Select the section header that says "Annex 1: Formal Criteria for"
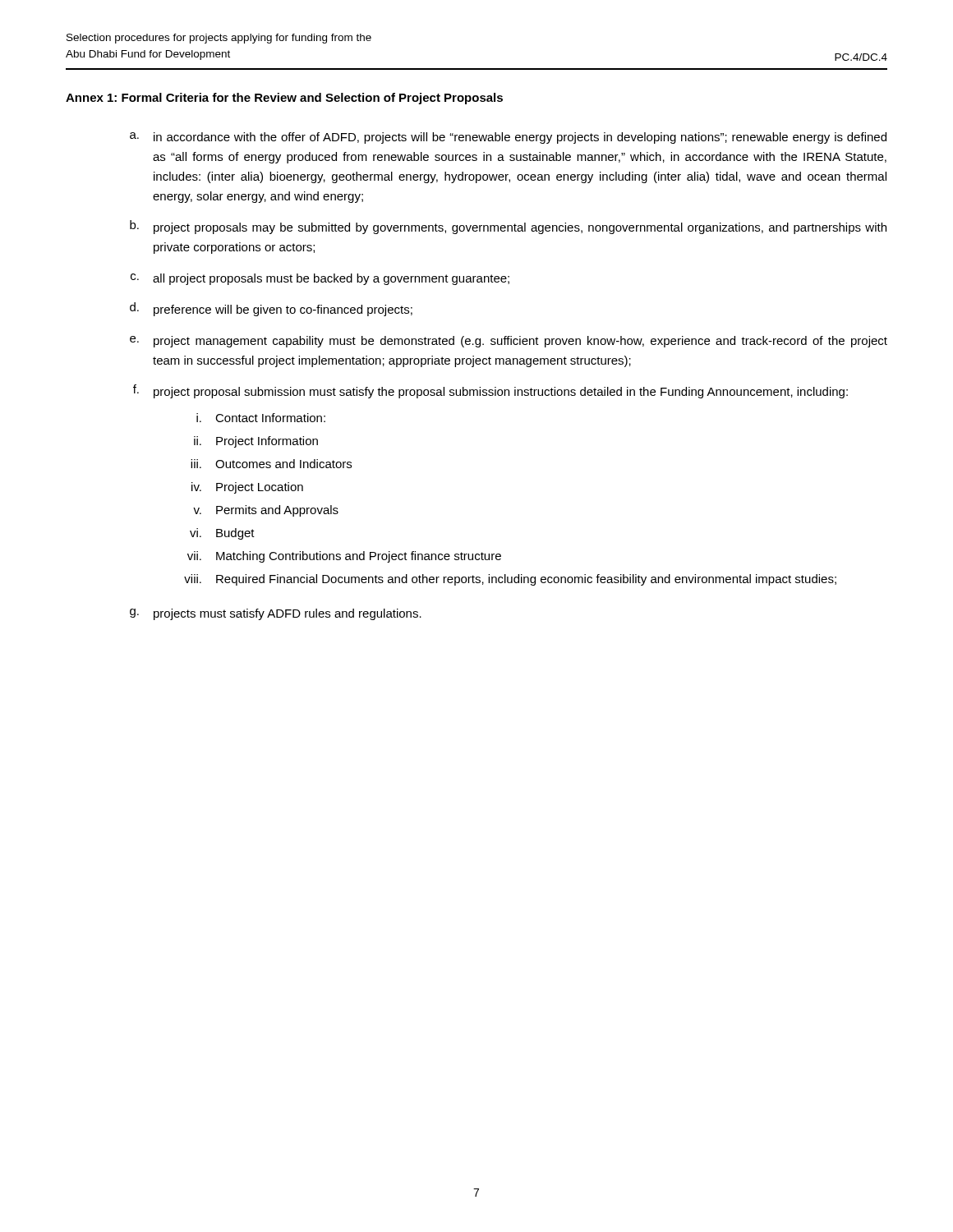The height and width of the screenshot is (1232, 953). pyautogui.click(x=285, y=97)
